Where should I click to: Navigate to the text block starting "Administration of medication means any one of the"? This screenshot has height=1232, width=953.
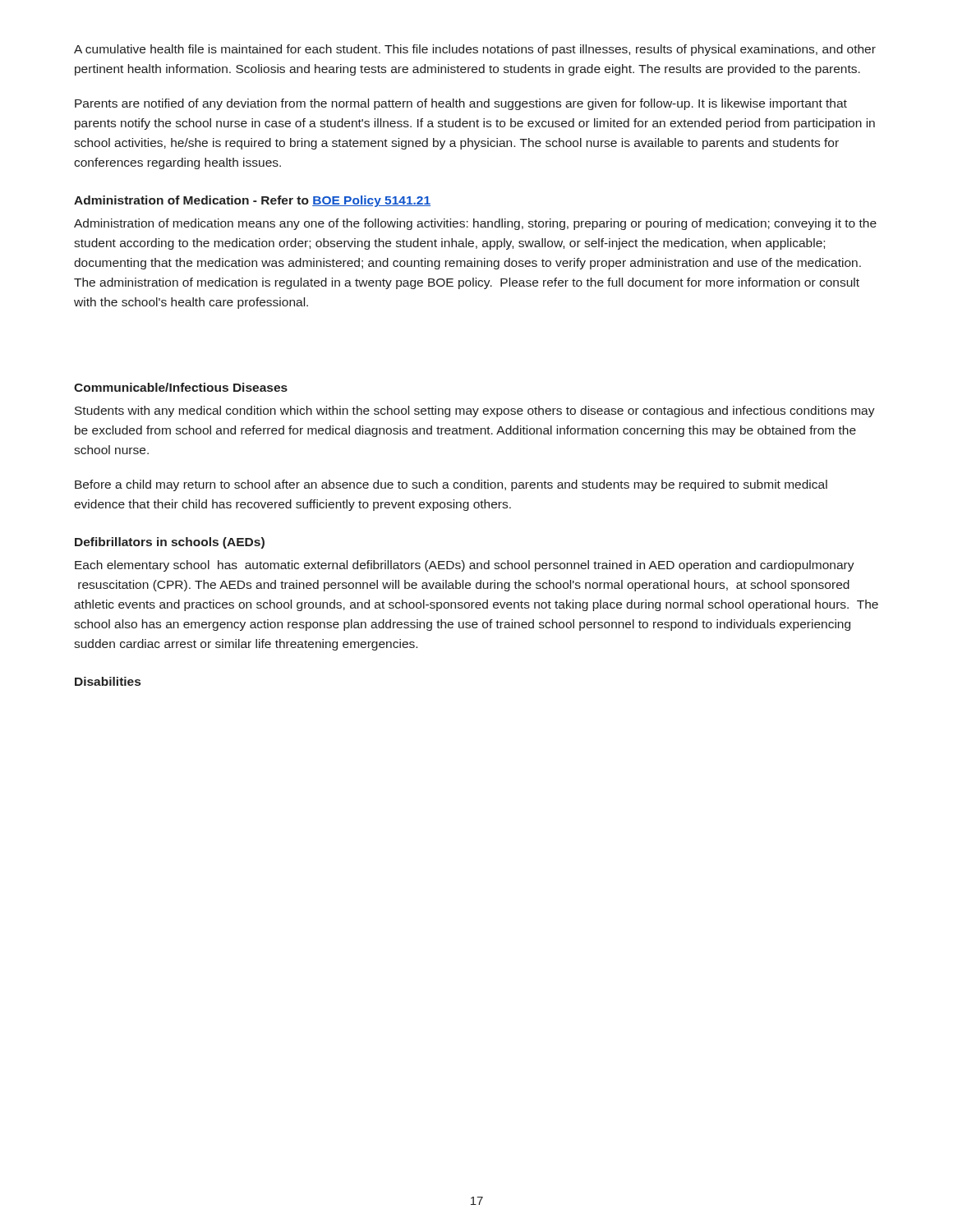[475, 263]
